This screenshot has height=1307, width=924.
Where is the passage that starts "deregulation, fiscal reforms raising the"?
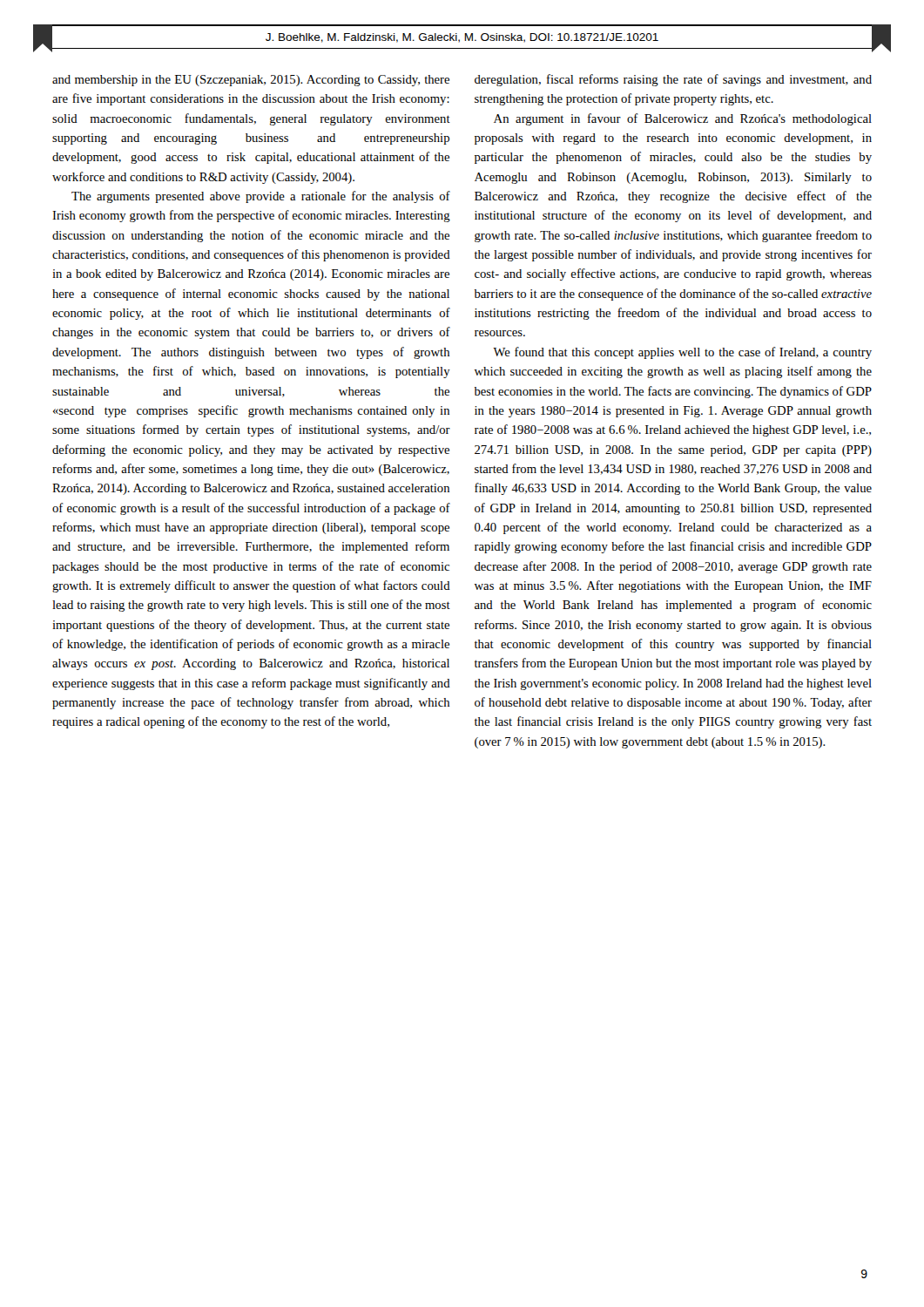click(673, 410)
